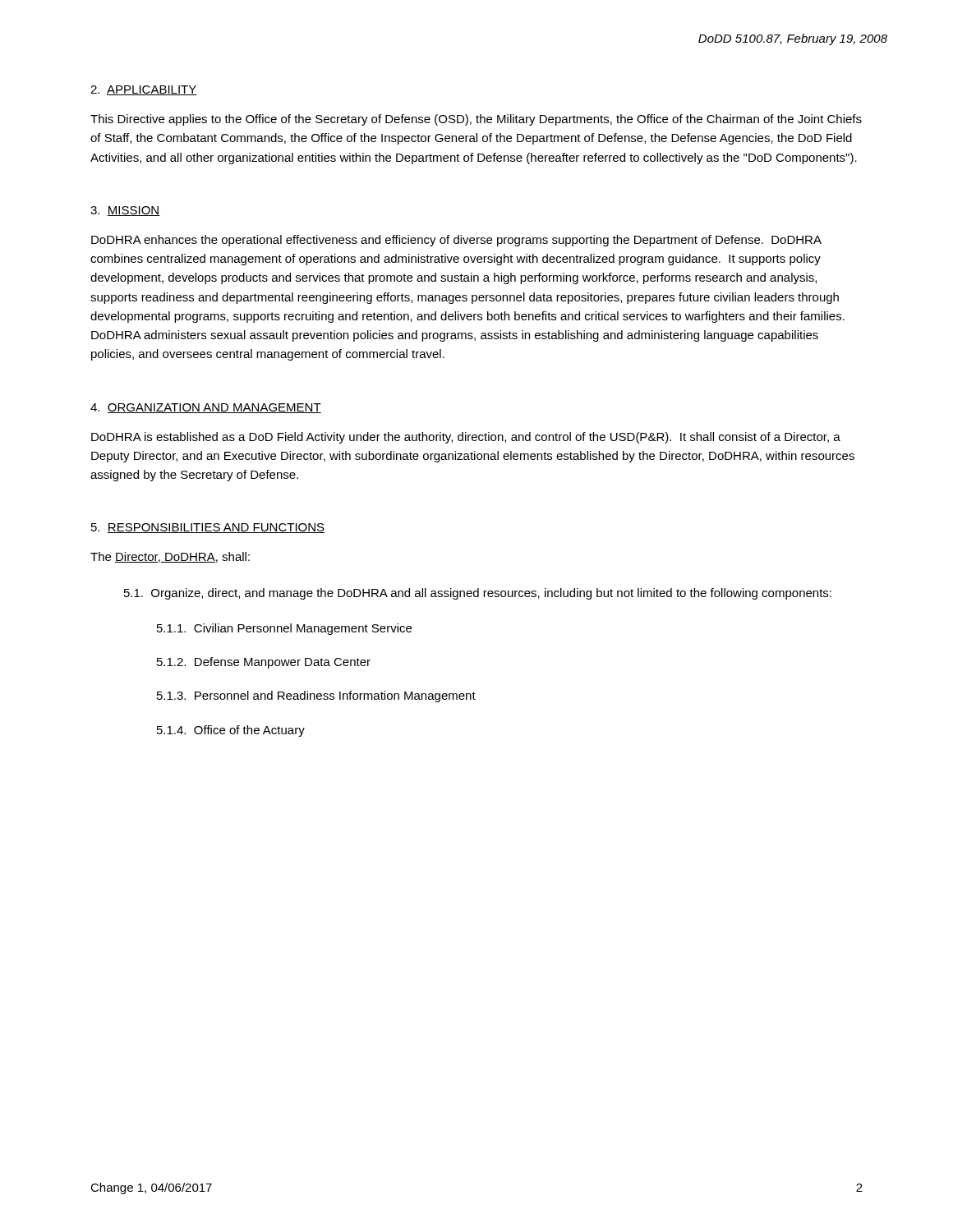Viewport: 953px width, 1232px height.
Task: Point to "4. ORGANIZATION AND MANAGEMENT"
Action: tap(206, 407)
